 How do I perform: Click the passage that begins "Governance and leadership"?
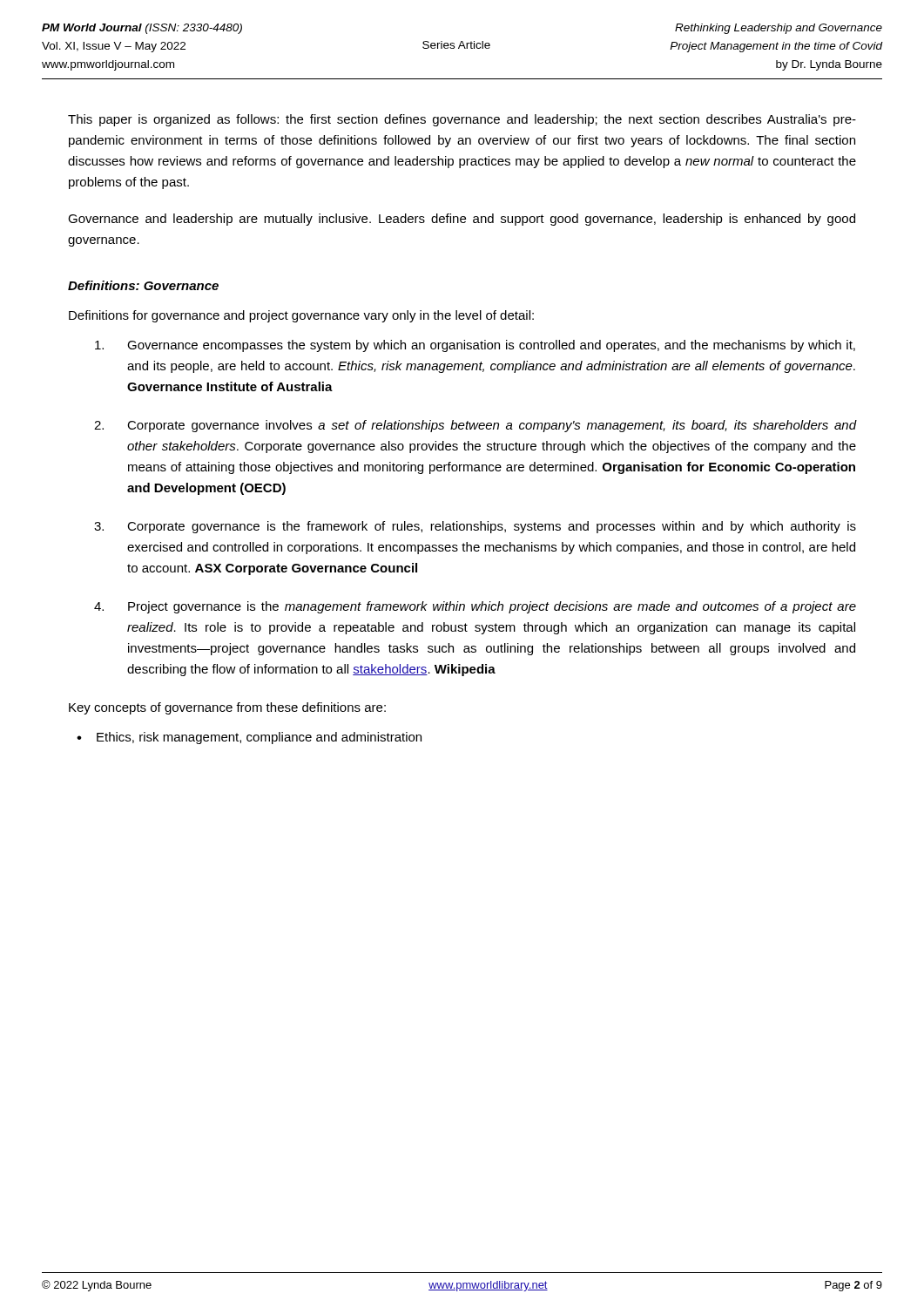(462, 229)
